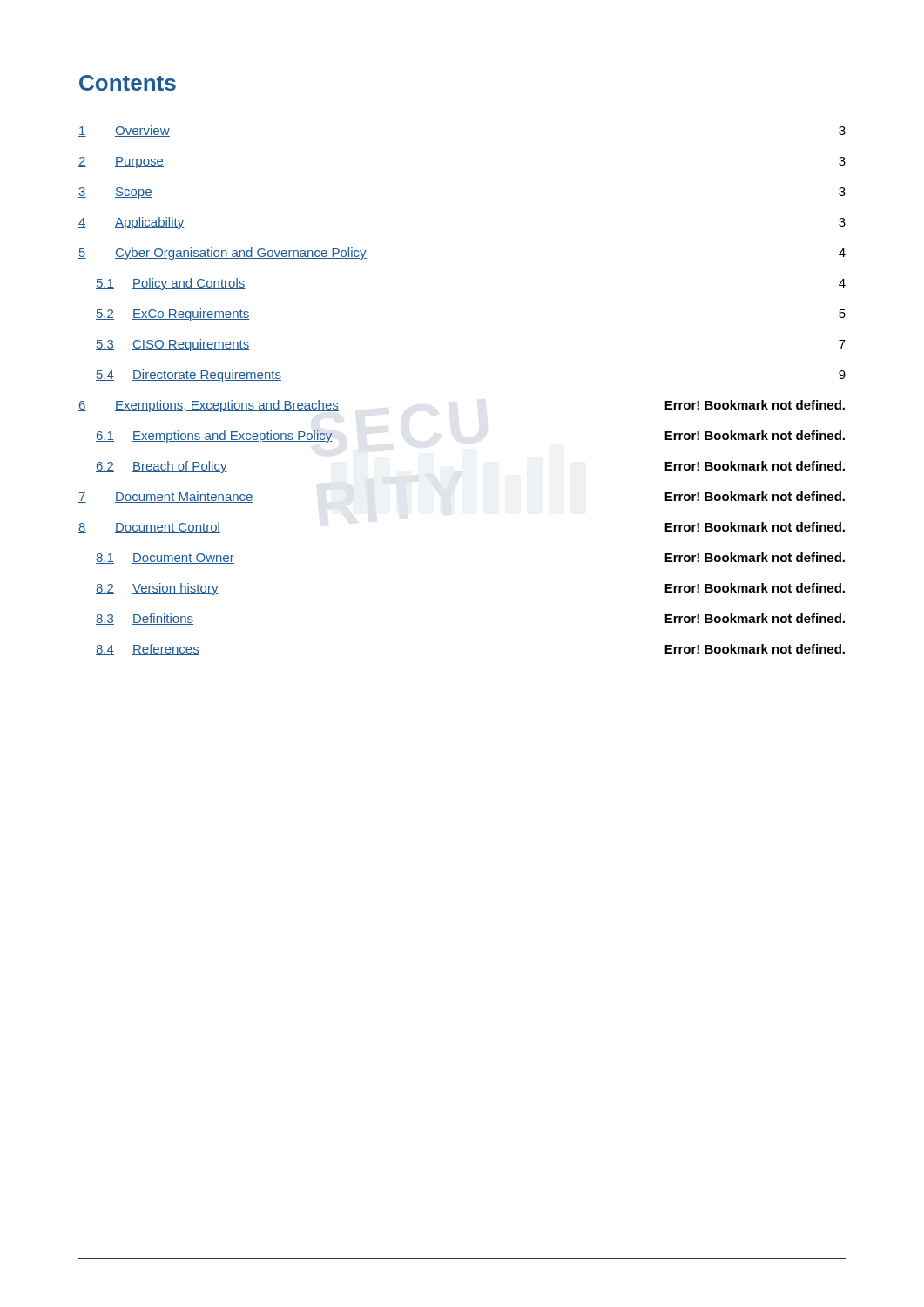Select the list item containing "5.1 Policy and Controls 4"

(x=190, y=283)
